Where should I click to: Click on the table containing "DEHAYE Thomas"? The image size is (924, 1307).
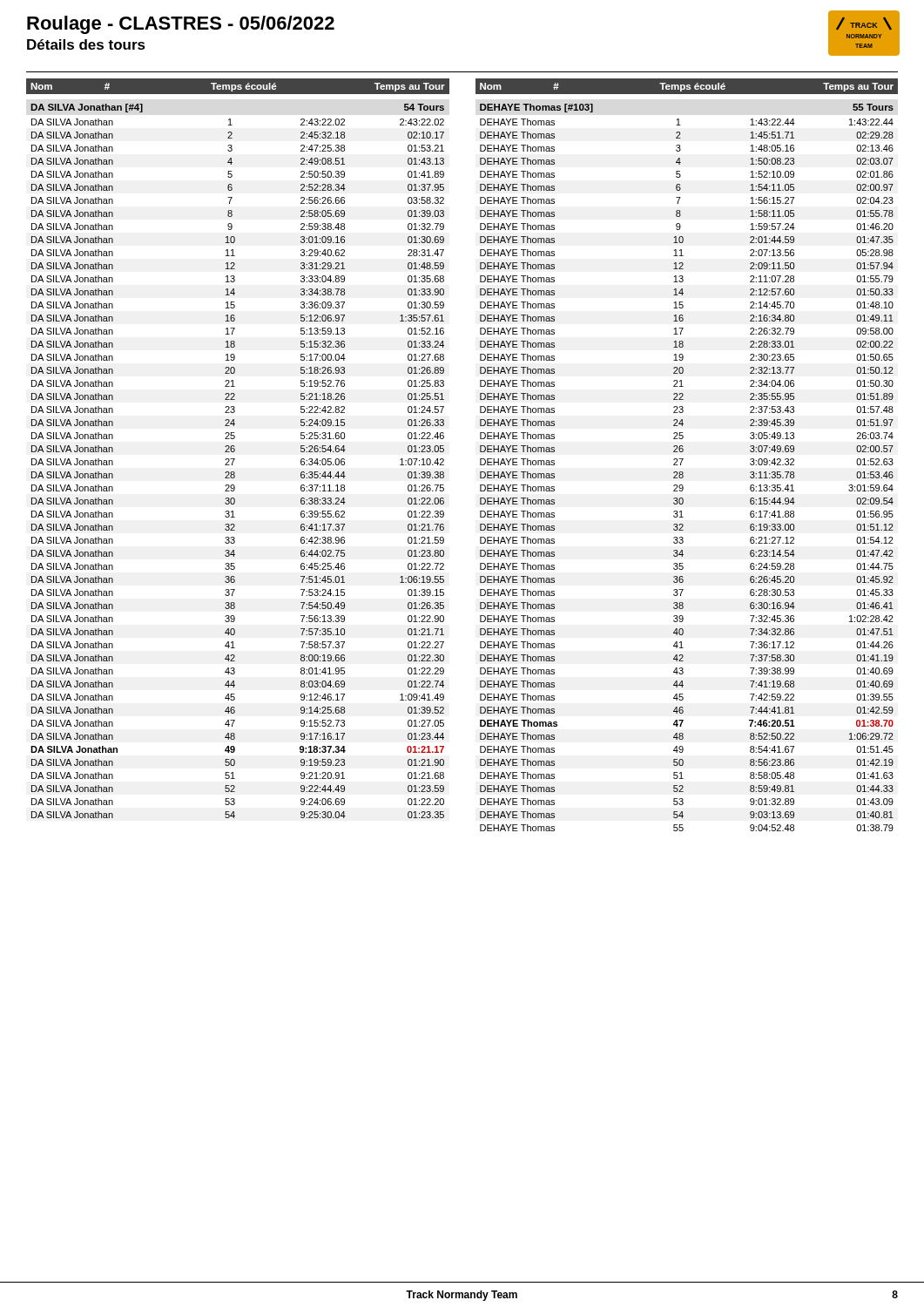(x=686, y=467)
